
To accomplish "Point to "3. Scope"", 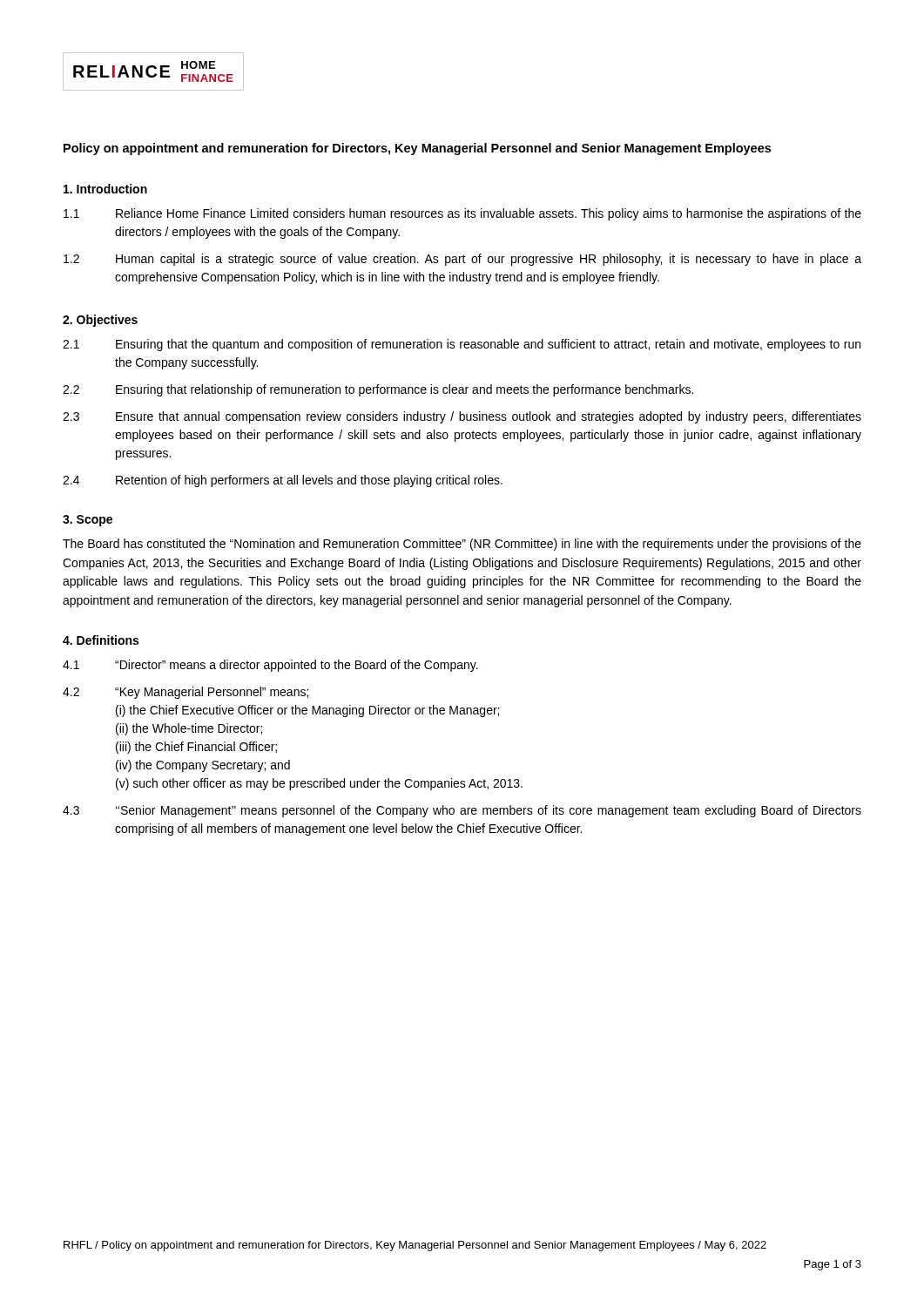I will 88,519.
